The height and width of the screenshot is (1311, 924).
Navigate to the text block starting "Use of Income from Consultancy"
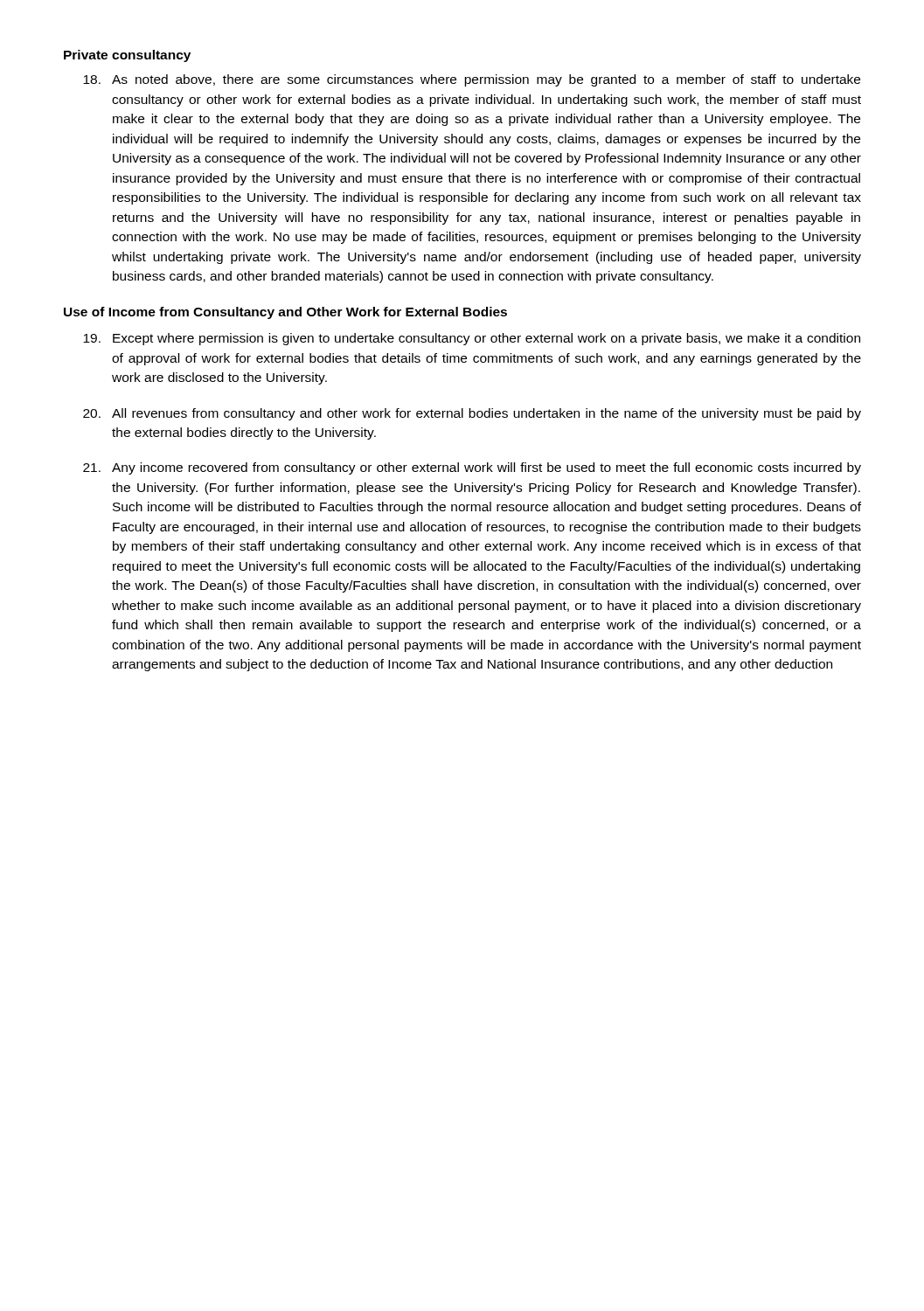point(285,311)
